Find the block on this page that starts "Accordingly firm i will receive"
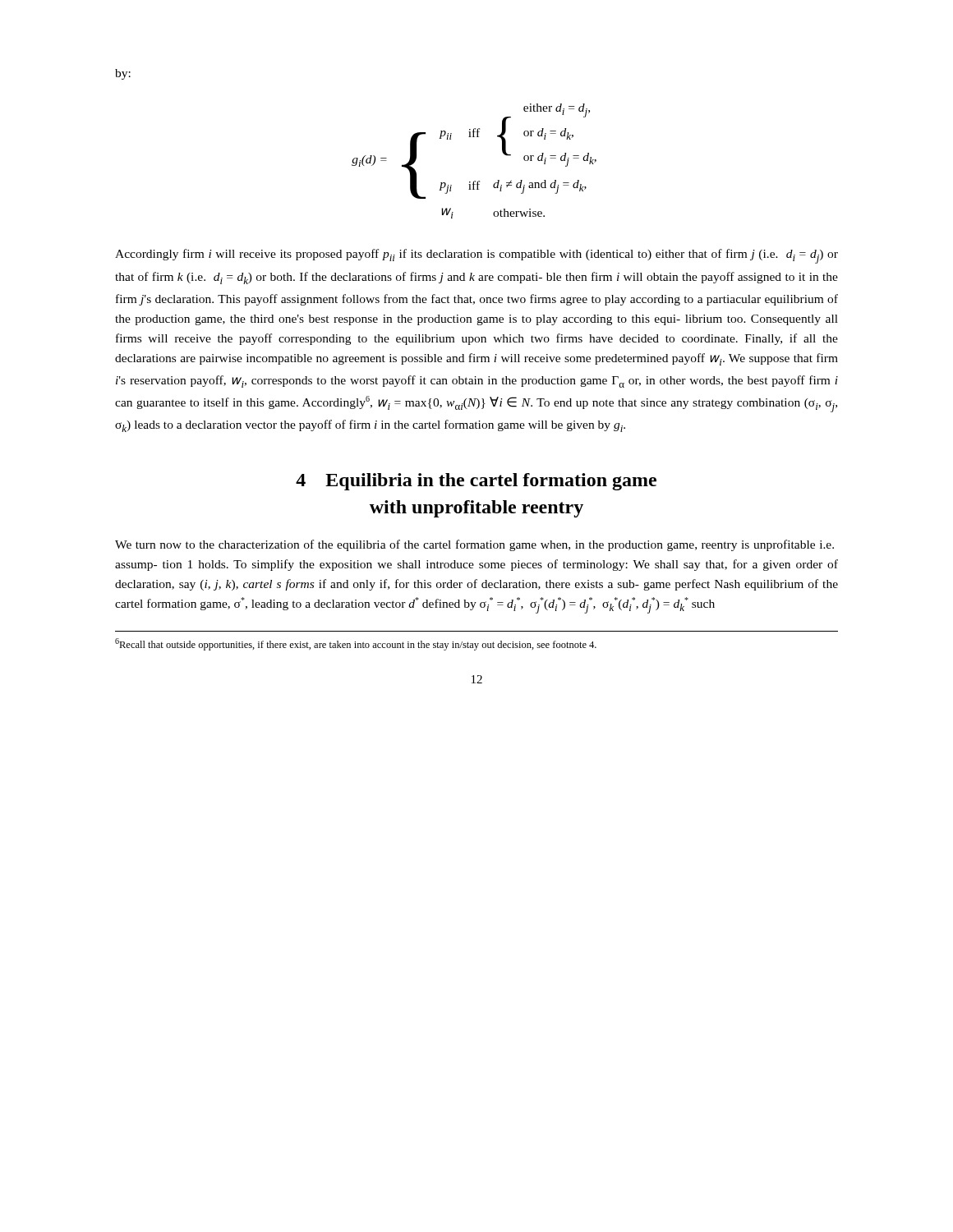Viewport: 953px width, 1232px height. [476, 341]
